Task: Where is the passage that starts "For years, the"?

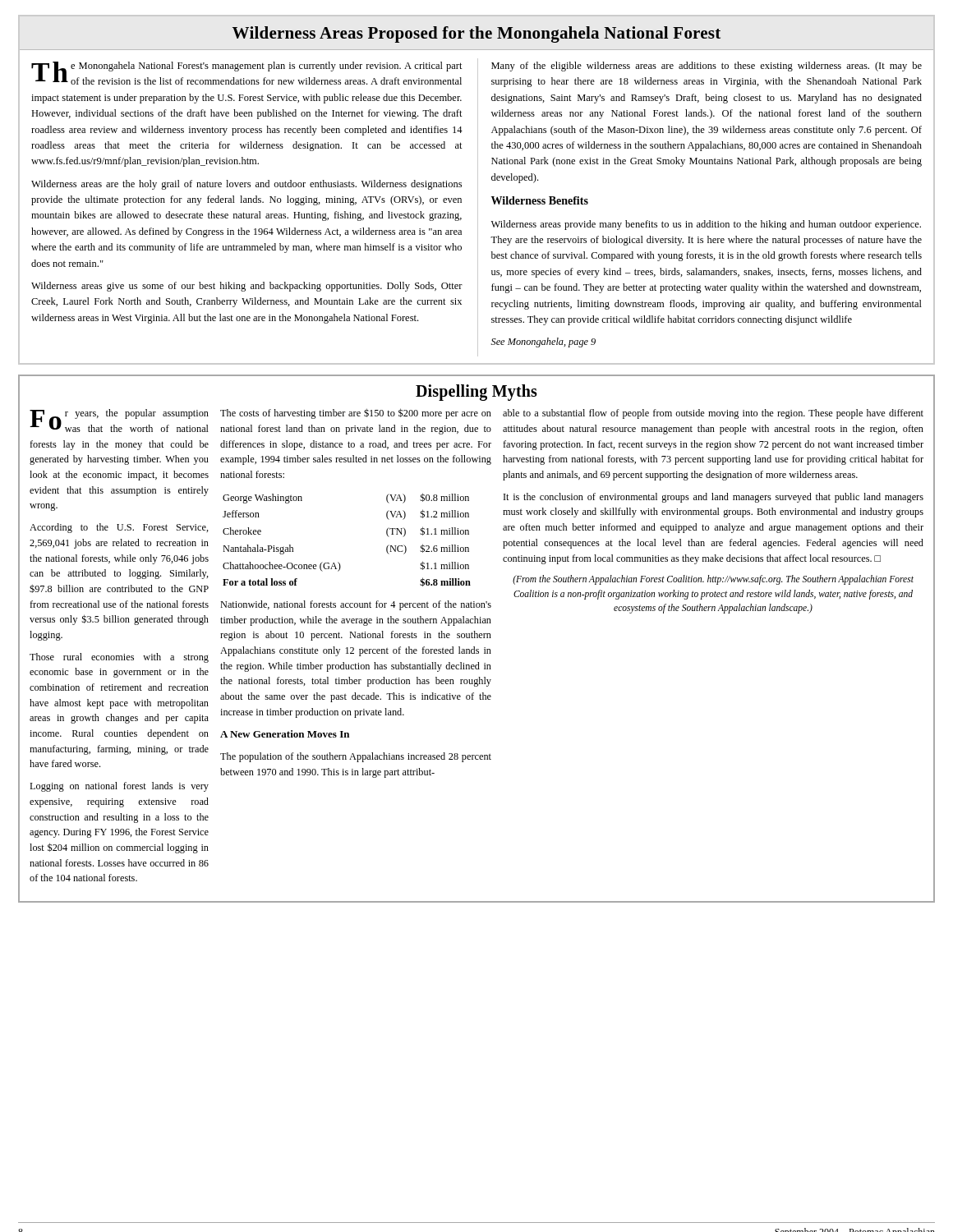Action: (x=119, y=459)
